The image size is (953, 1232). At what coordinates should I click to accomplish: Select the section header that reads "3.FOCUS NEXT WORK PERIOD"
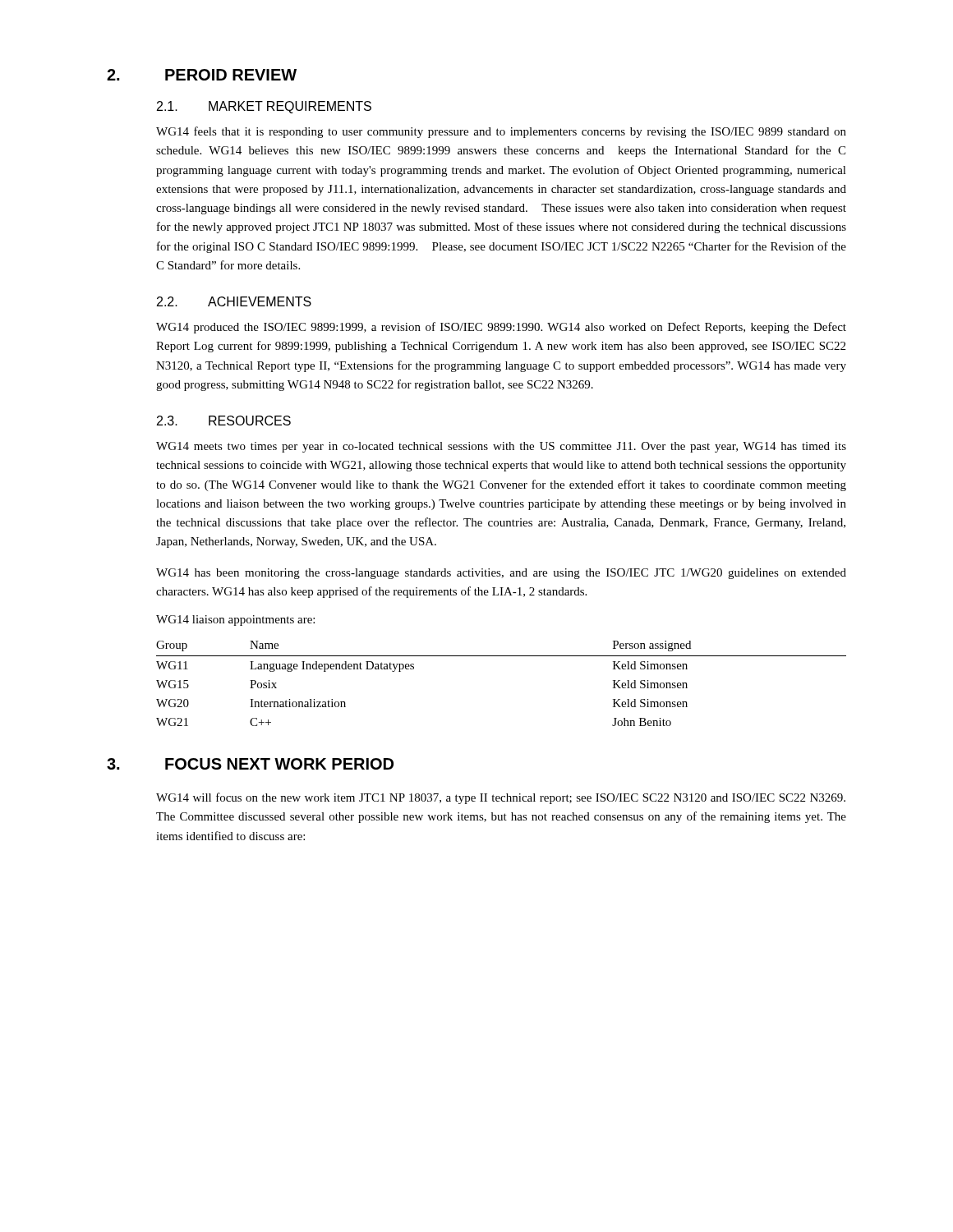250,764
